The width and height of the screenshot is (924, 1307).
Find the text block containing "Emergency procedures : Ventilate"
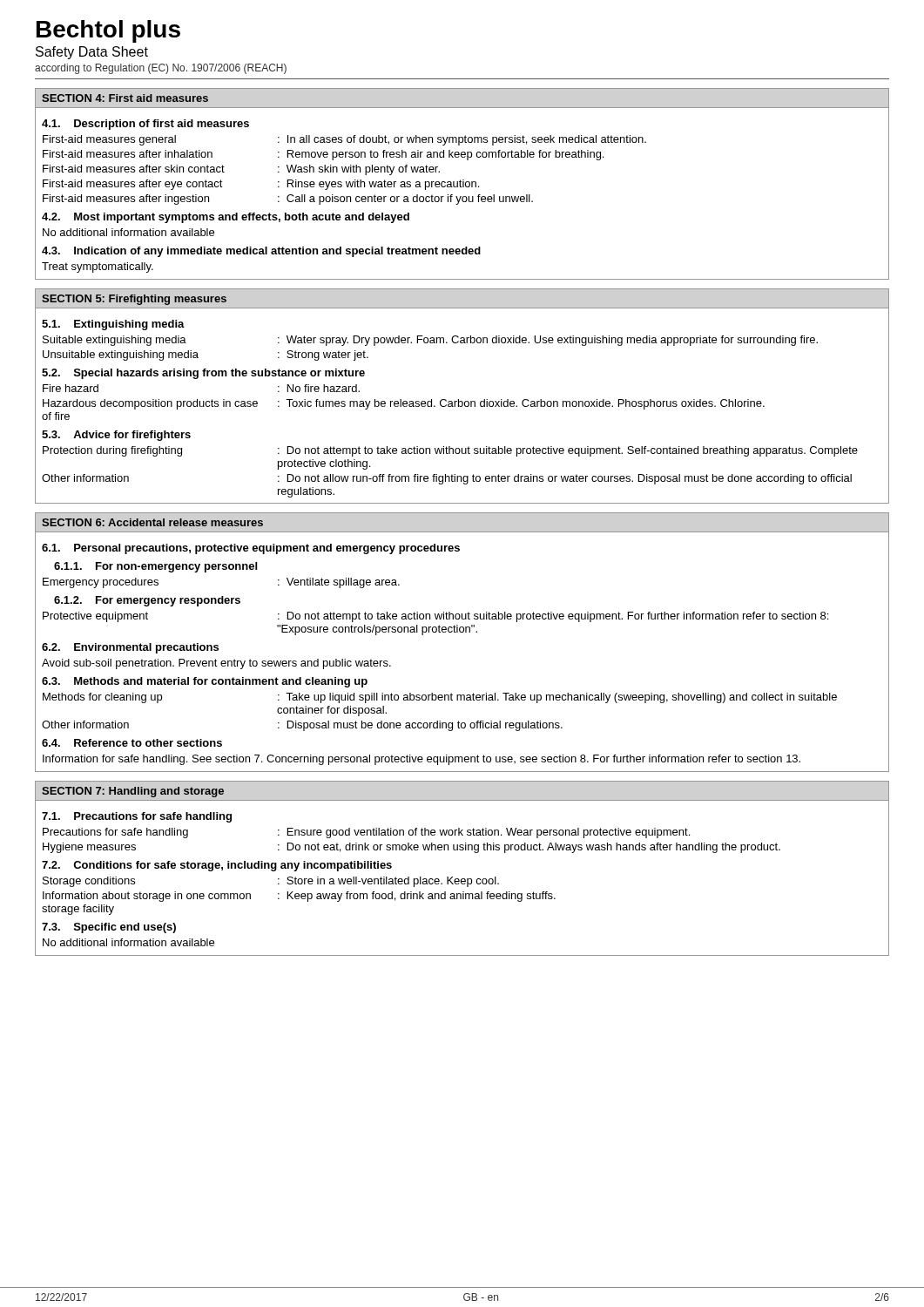coord(104,582)
